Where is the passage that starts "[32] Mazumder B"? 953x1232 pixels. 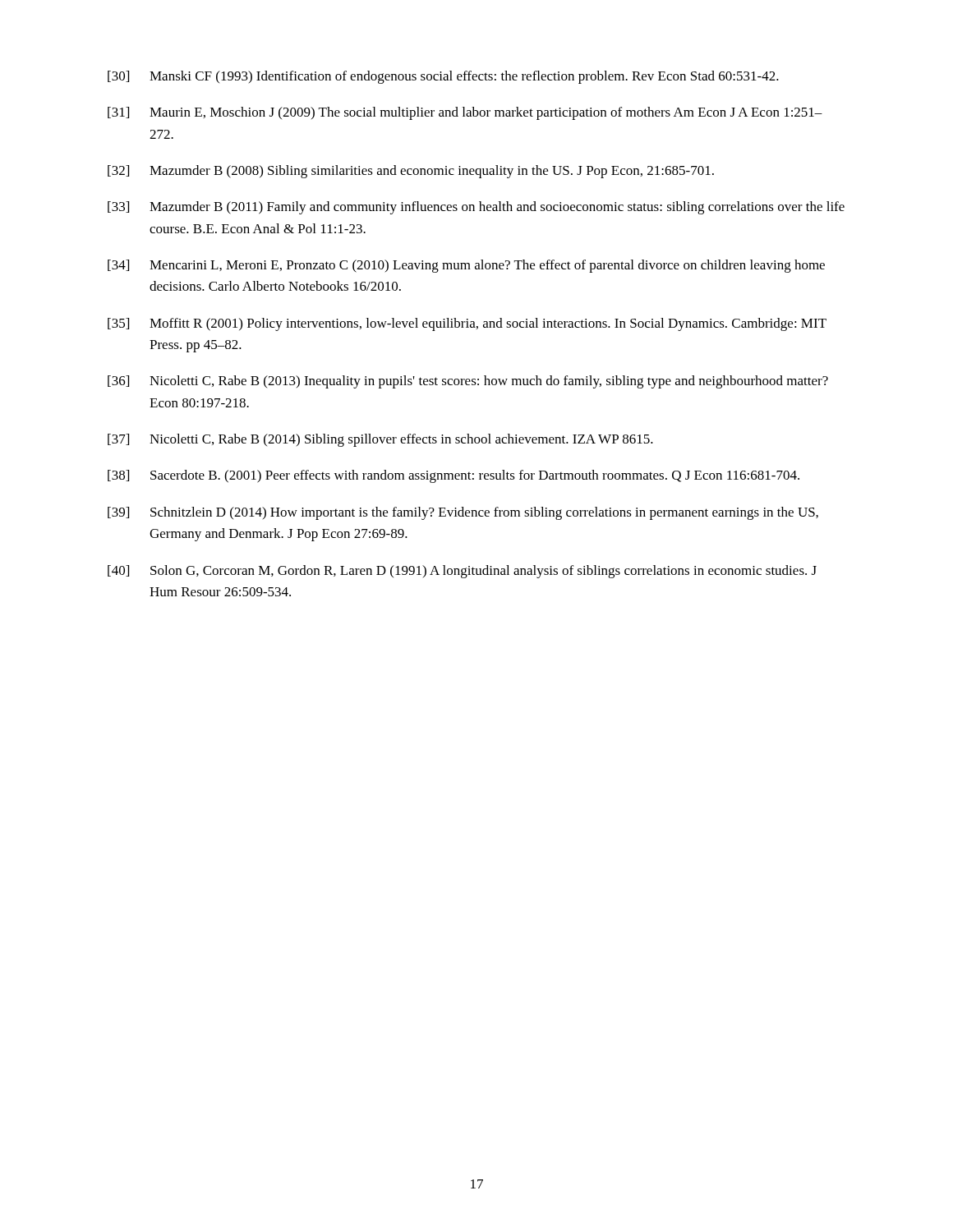coord(476,171)
